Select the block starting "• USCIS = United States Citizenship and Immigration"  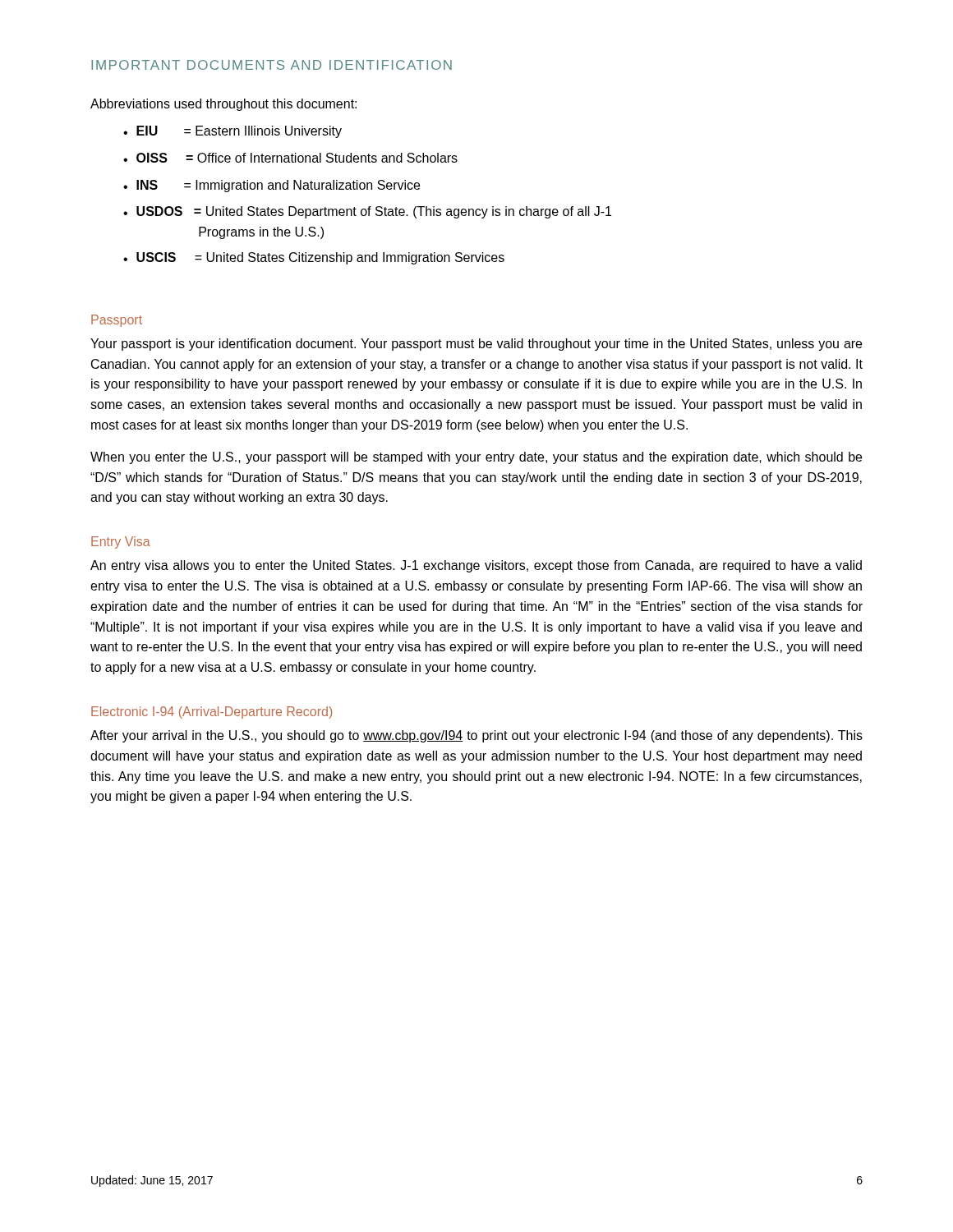pos(493,259)
